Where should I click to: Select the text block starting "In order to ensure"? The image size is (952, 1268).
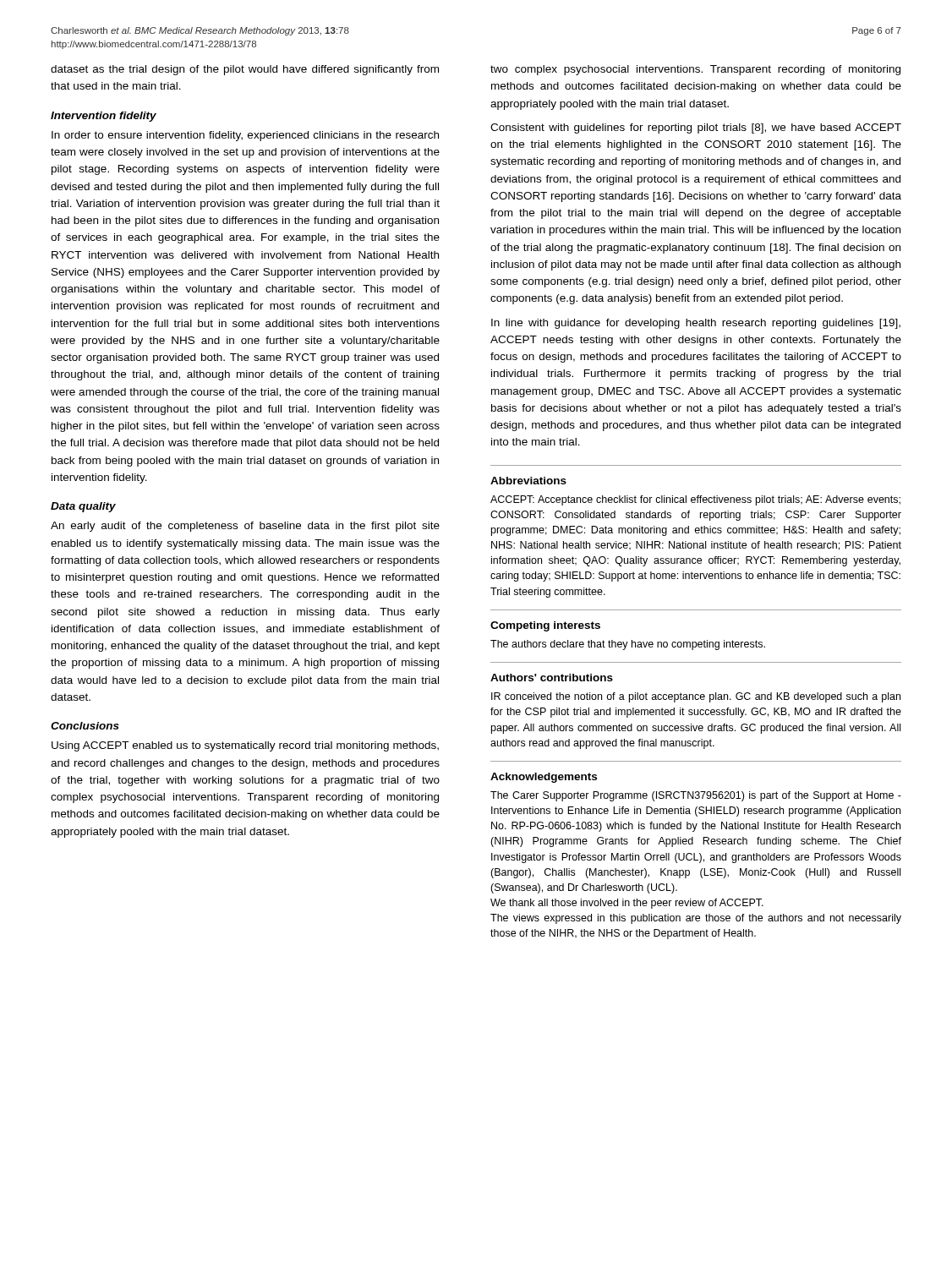[245, 306]
